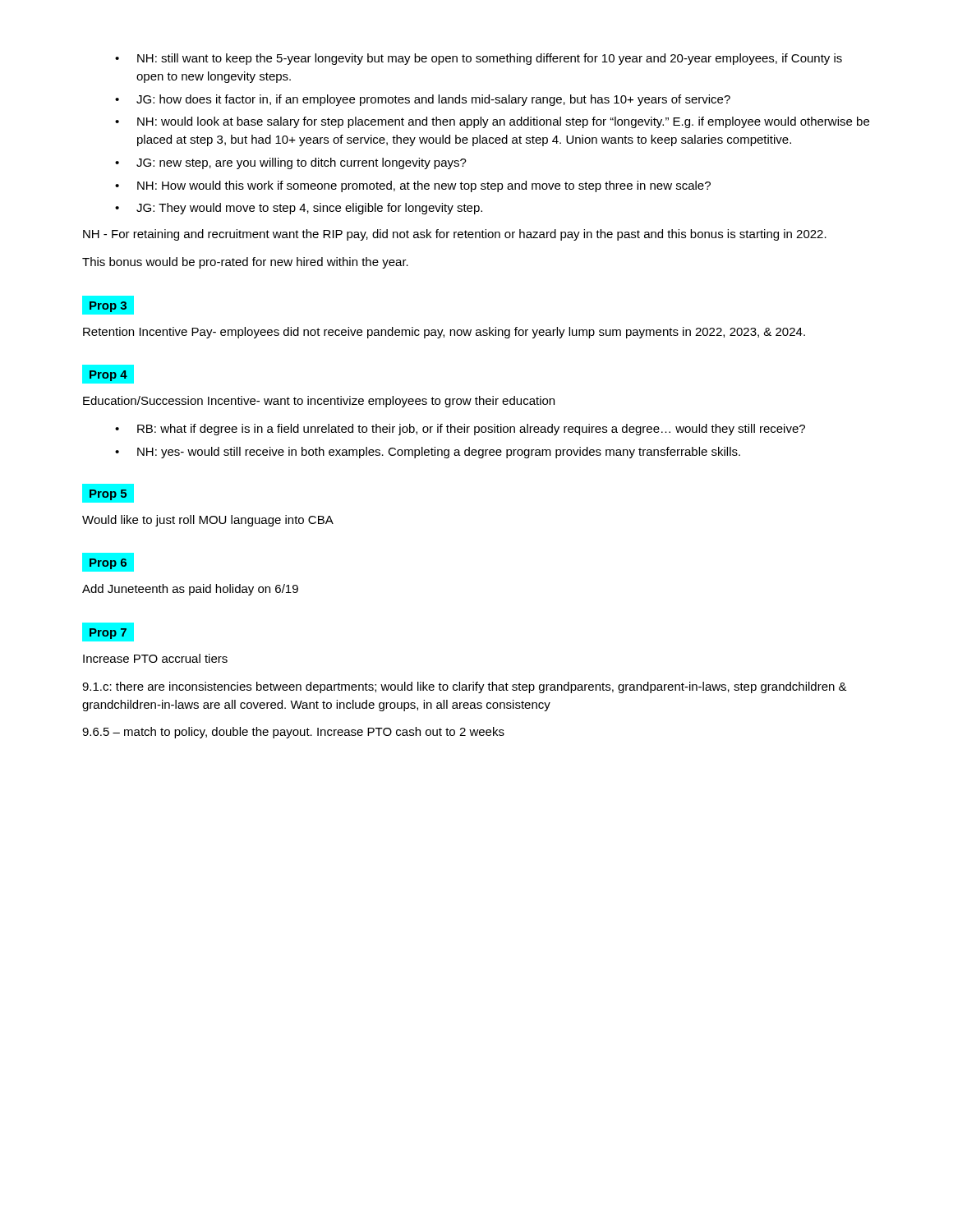This screenshot has height=1232, width=953.
Task: Select the element starting "• JG: new"
Action: coord(291,163)
